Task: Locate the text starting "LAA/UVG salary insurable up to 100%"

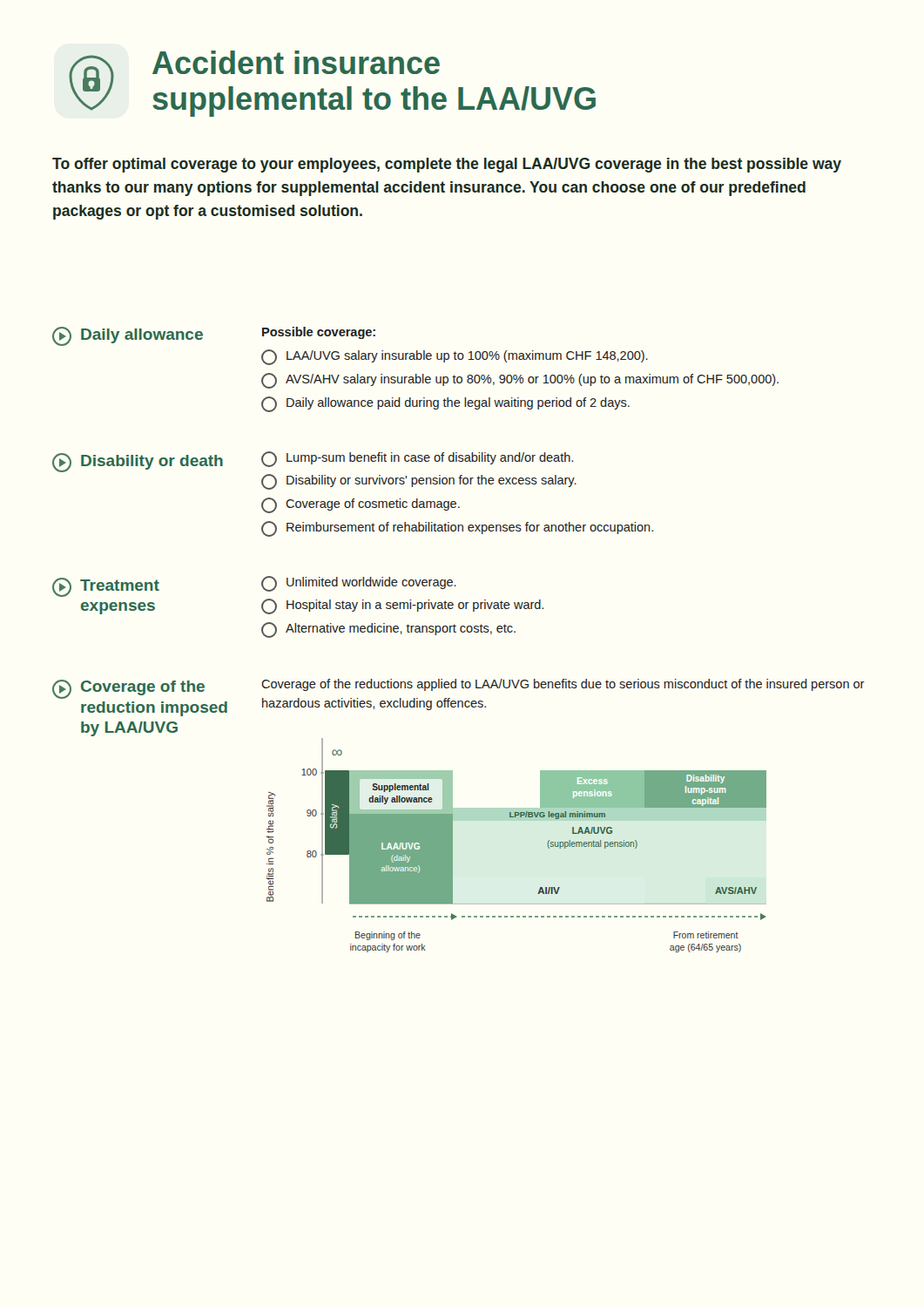Action: click(455, 357)
